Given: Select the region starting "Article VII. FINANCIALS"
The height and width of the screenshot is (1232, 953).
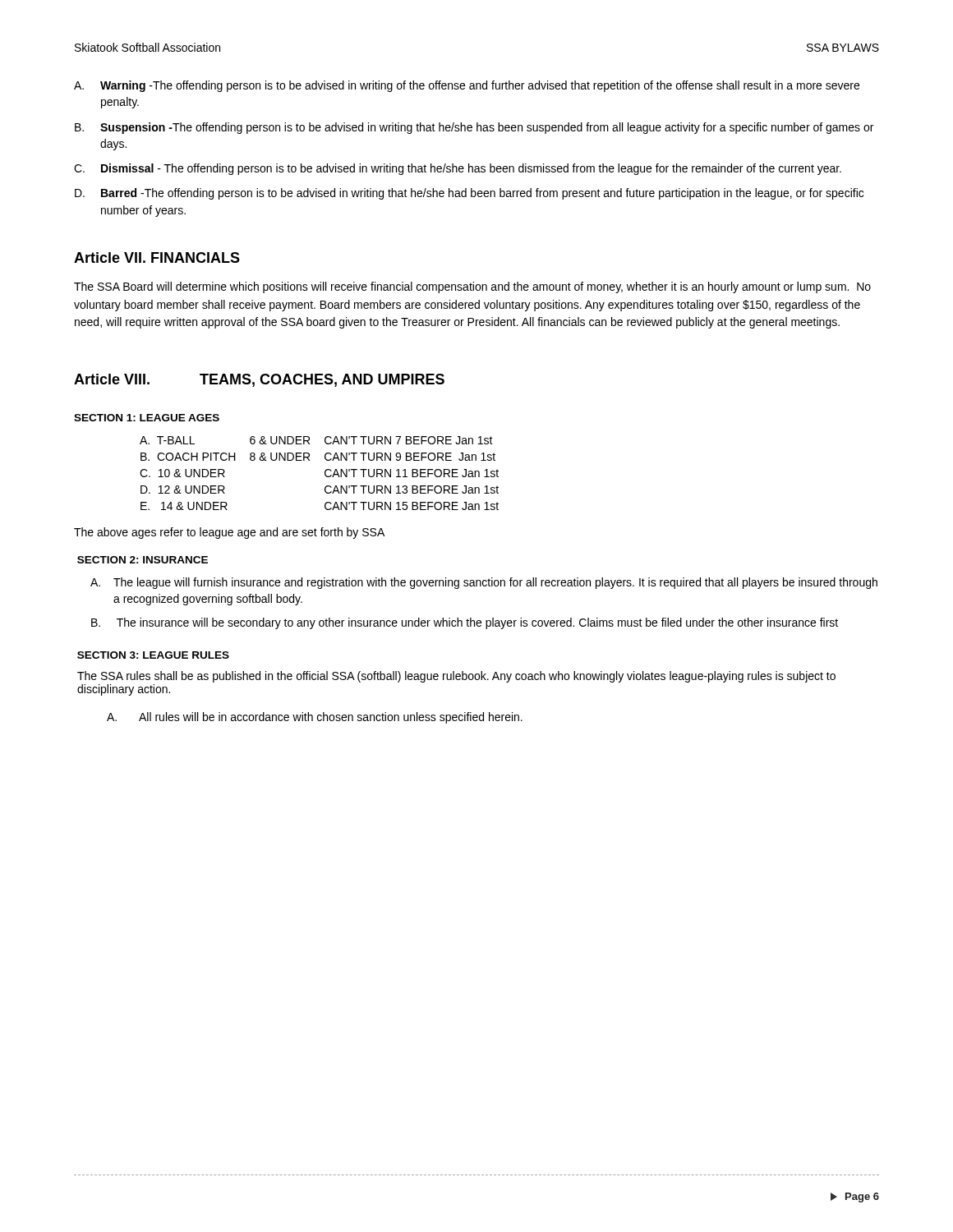Looking at the screenshot, I should click(x=157, y=258).
